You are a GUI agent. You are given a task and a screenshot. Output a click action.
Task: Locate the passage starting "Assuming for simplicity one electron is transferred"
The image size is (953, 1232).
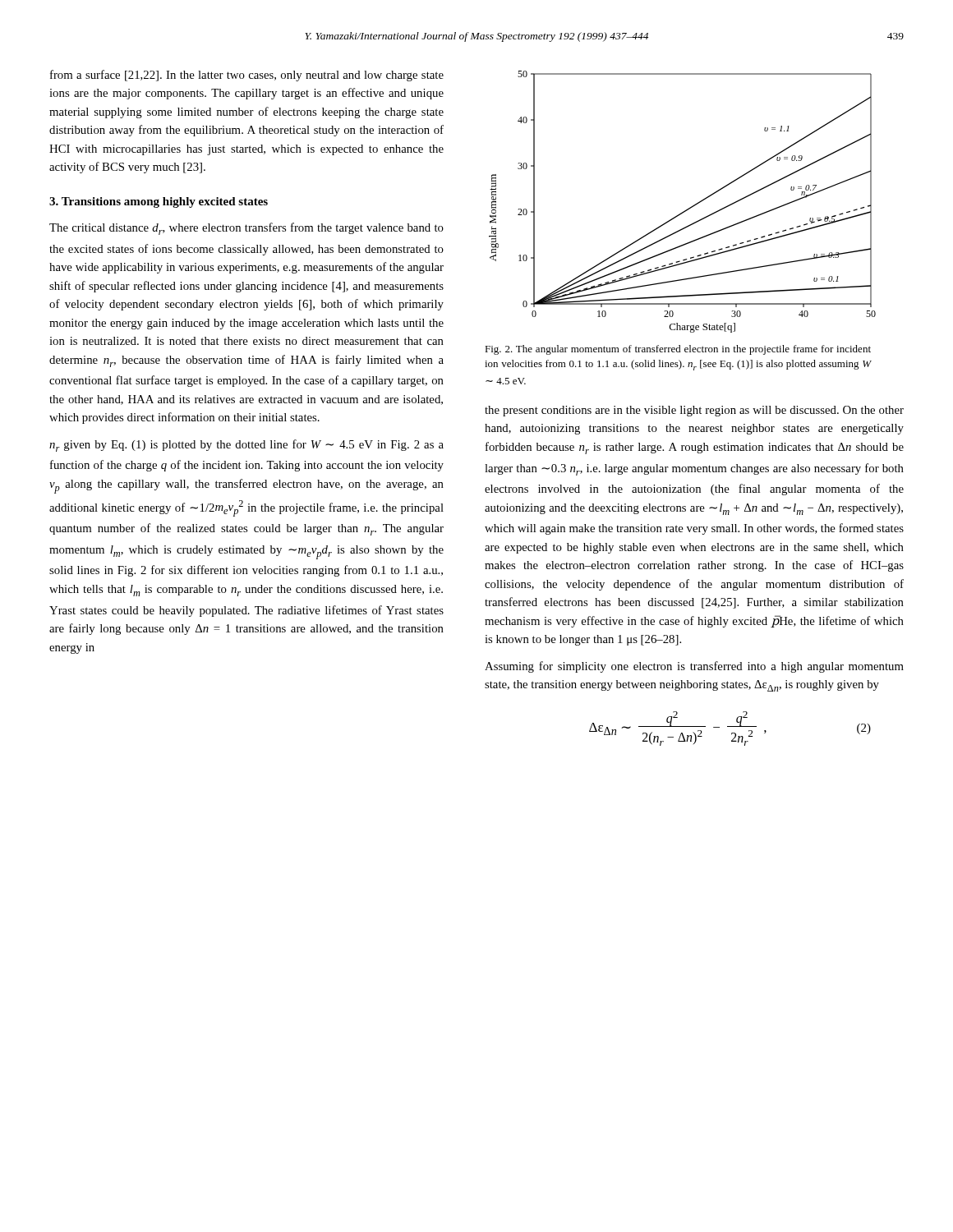[694, 677]
